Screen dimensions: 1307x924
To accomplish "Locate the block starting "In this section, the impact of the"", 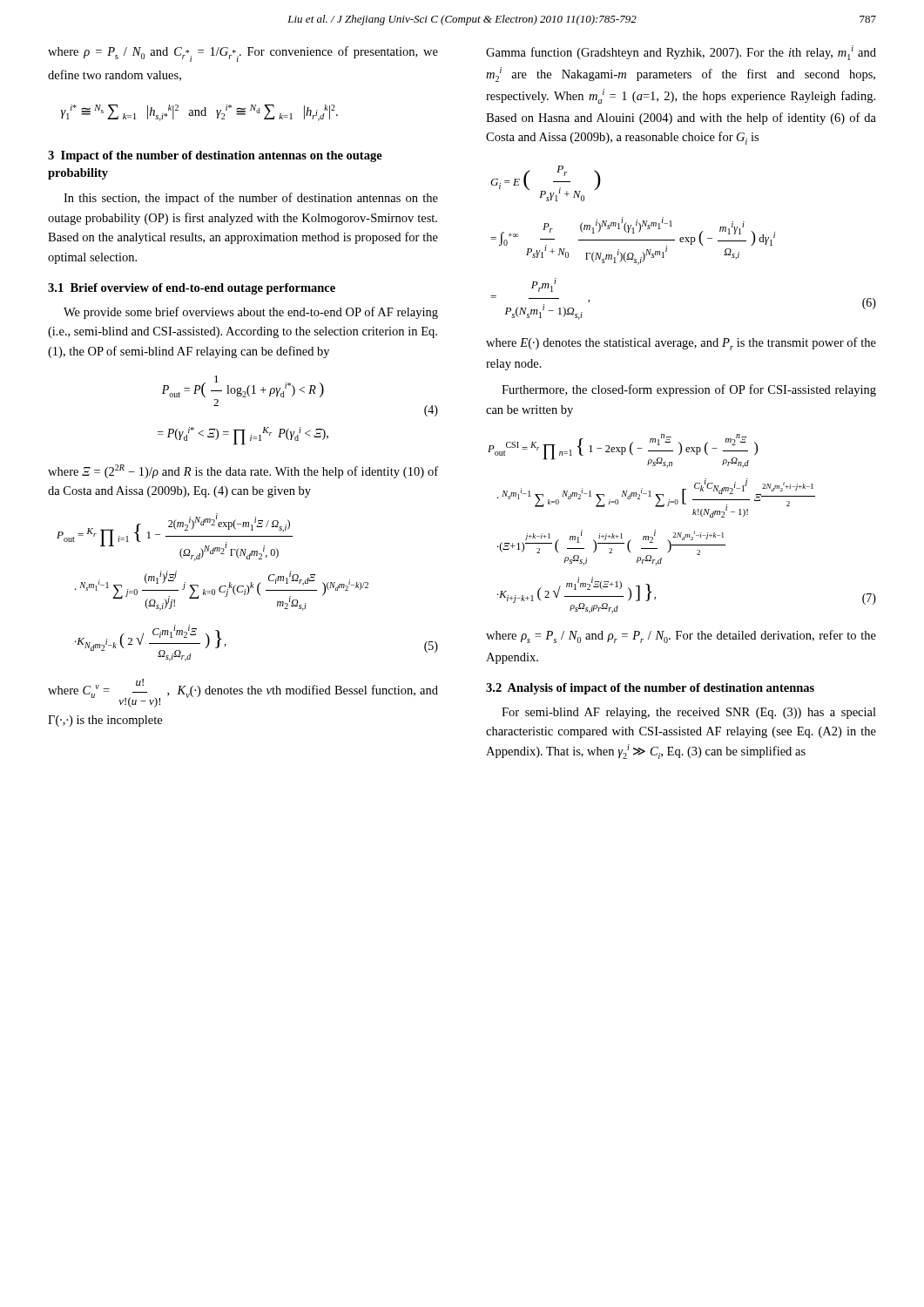I will 243,228.
